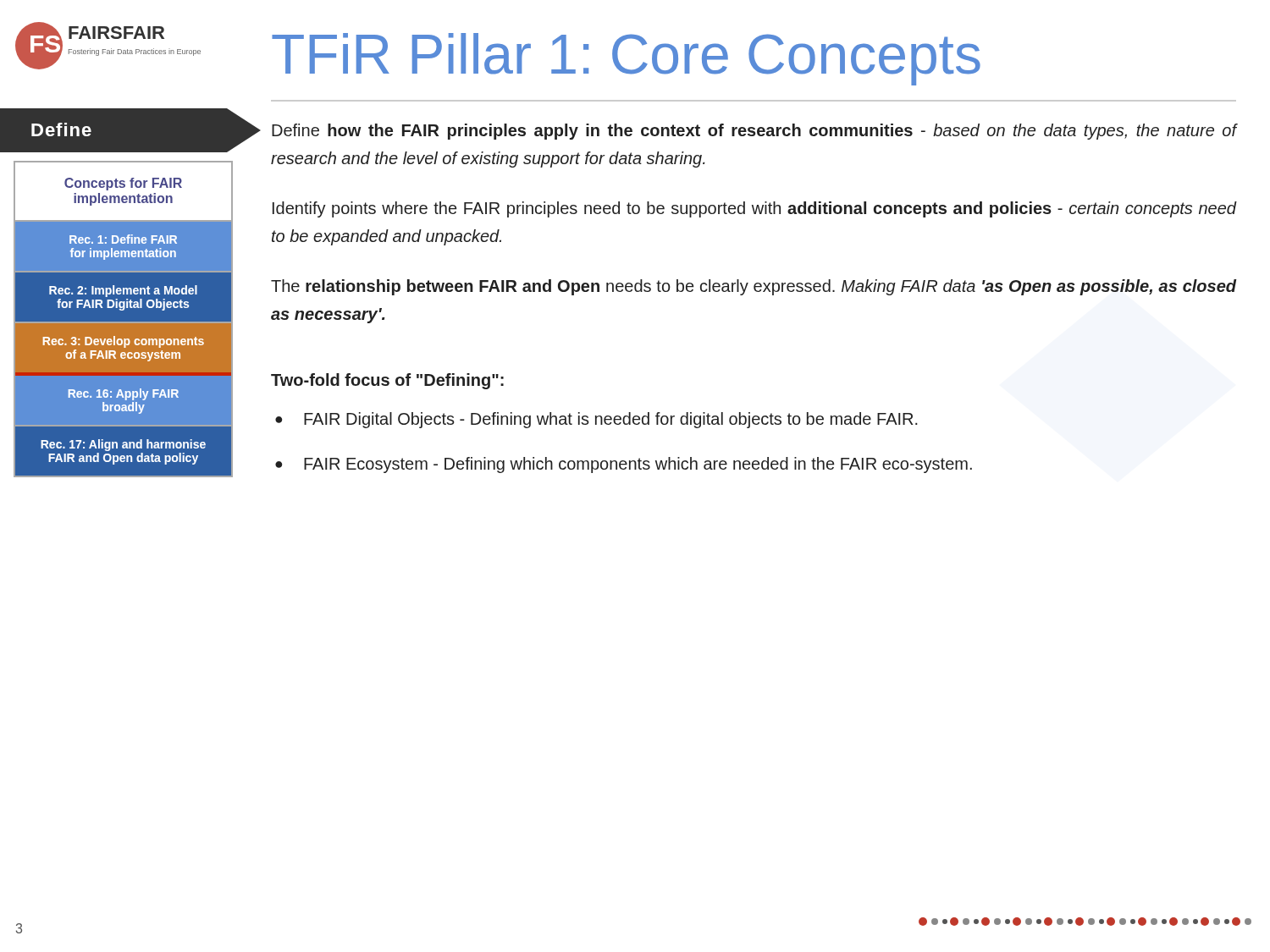Point to the block beginning "Identify points where the"
The height and width of the screenshot is (952, 1270).
point(753,222)
